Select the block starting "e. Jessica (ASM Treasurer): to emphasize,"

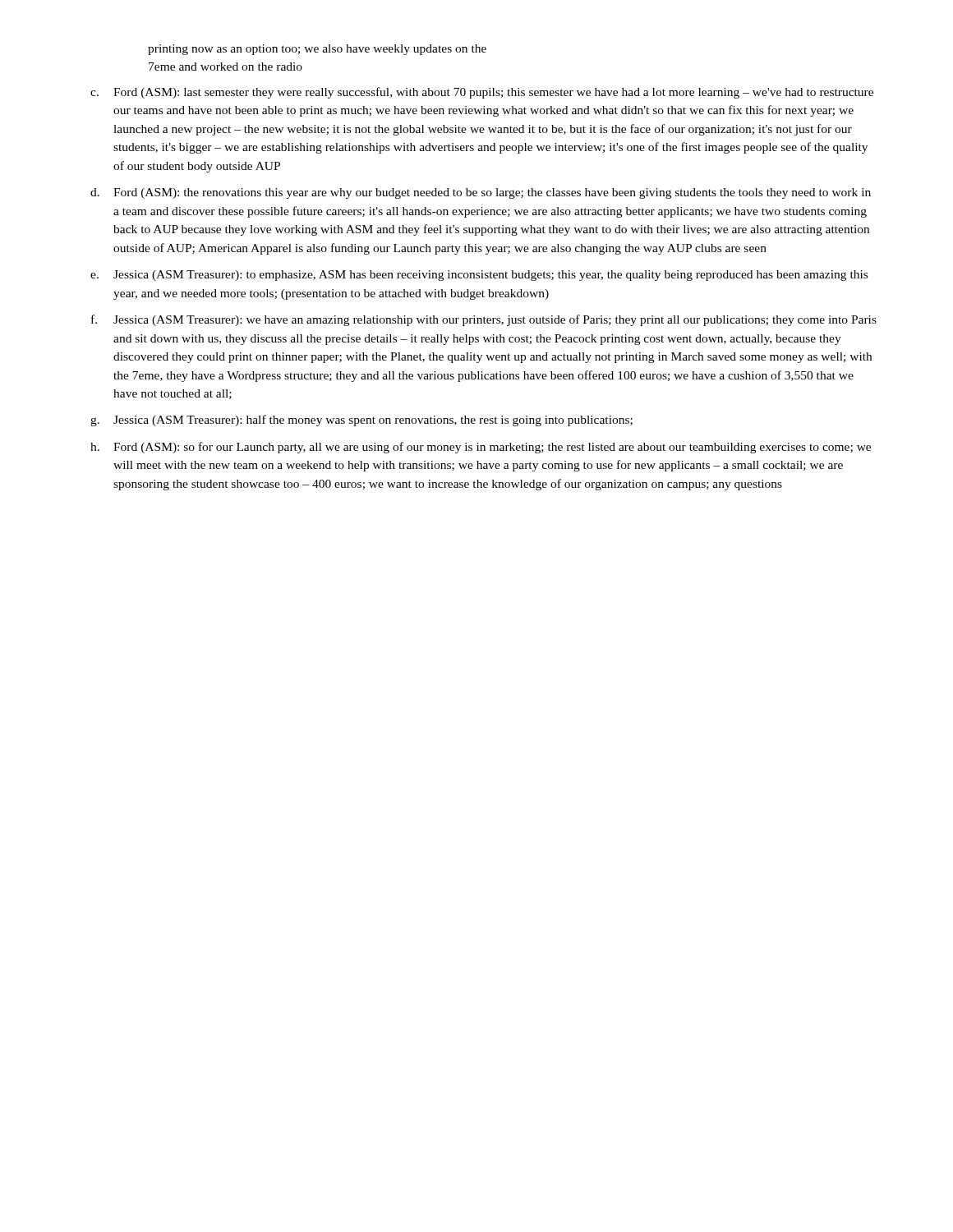485,284
